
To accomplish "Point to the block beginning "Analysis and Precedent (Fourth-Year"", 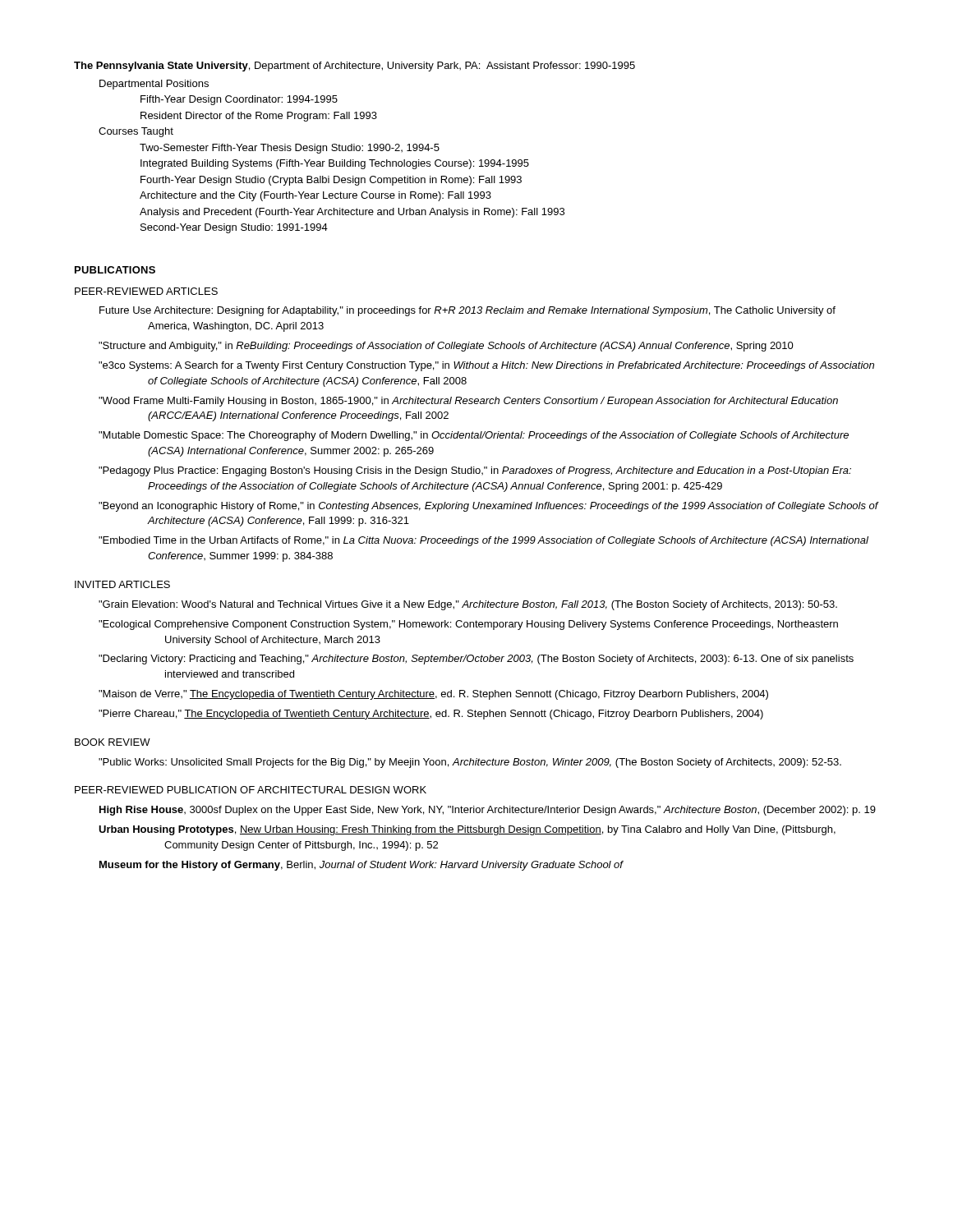I will pyautogui.click(x=352, y=211).
